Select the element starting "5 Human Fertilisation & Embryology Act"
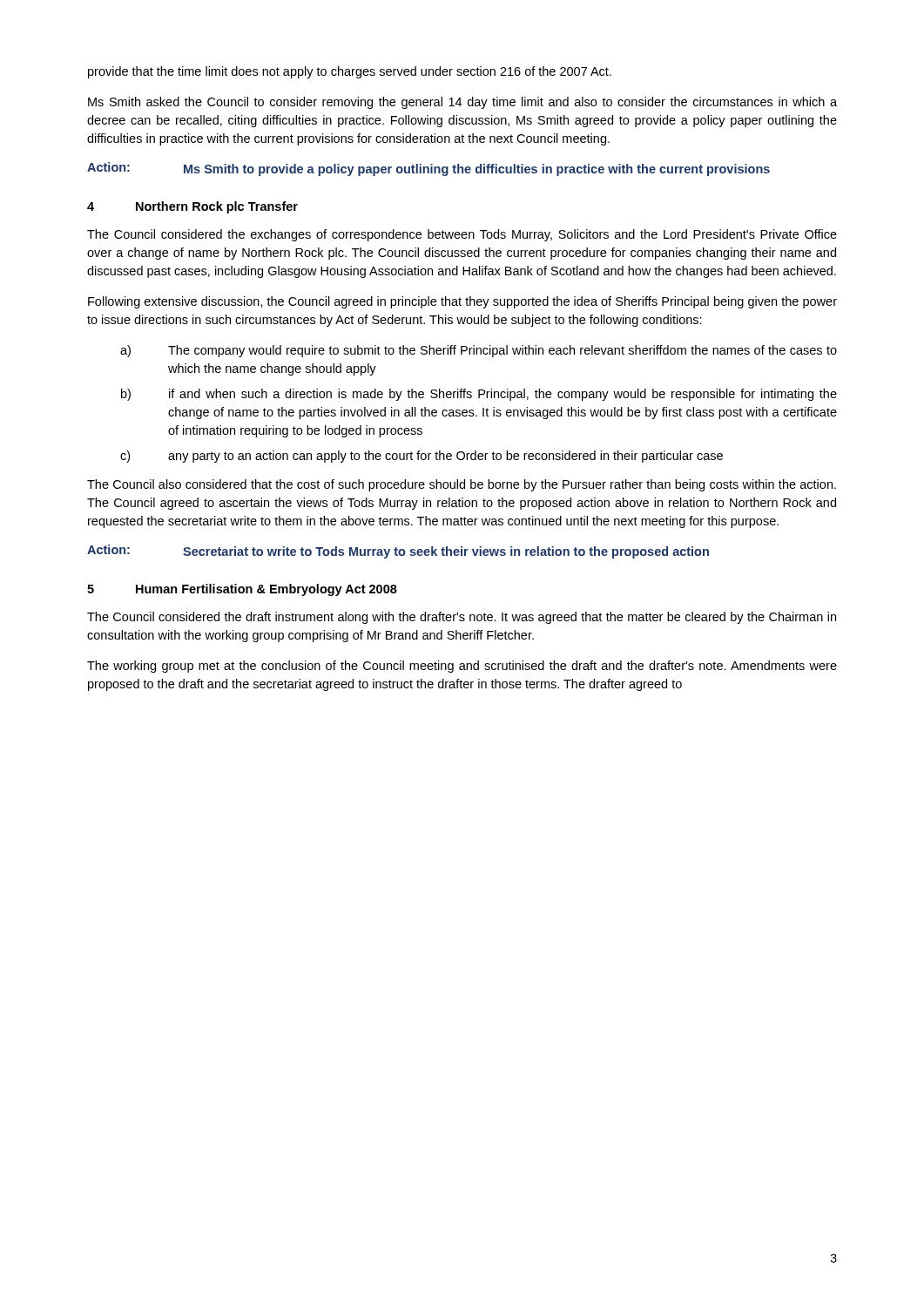This screenshot has height=1307, width=924. click(242, 589)
